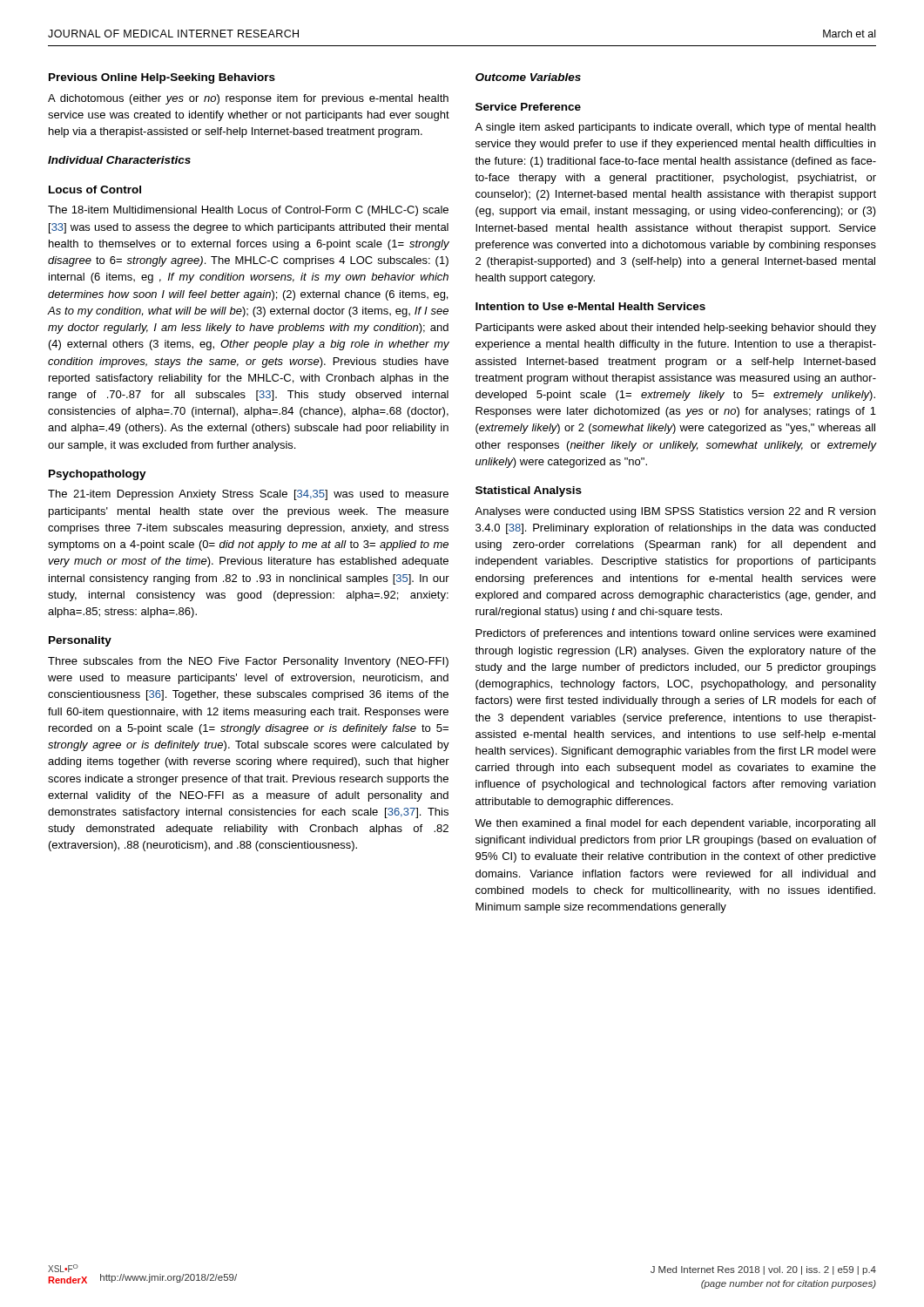Find the text block that says "Analyses were conducted"
This screenshot has width=924, height=1307.
coord(676,561)
